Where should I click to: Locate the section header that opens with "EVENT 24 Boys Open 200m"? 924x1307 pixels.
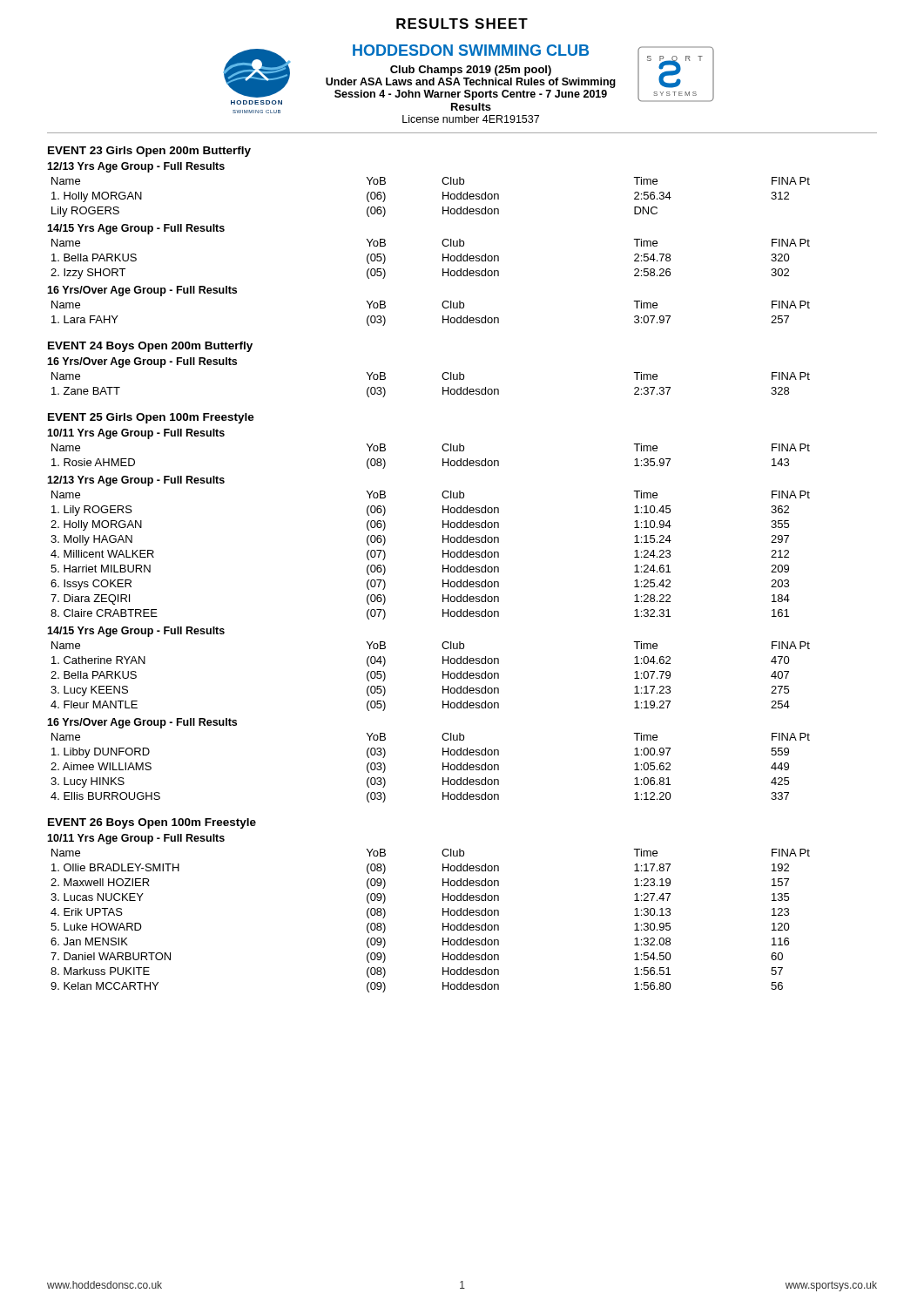(150, 345)
